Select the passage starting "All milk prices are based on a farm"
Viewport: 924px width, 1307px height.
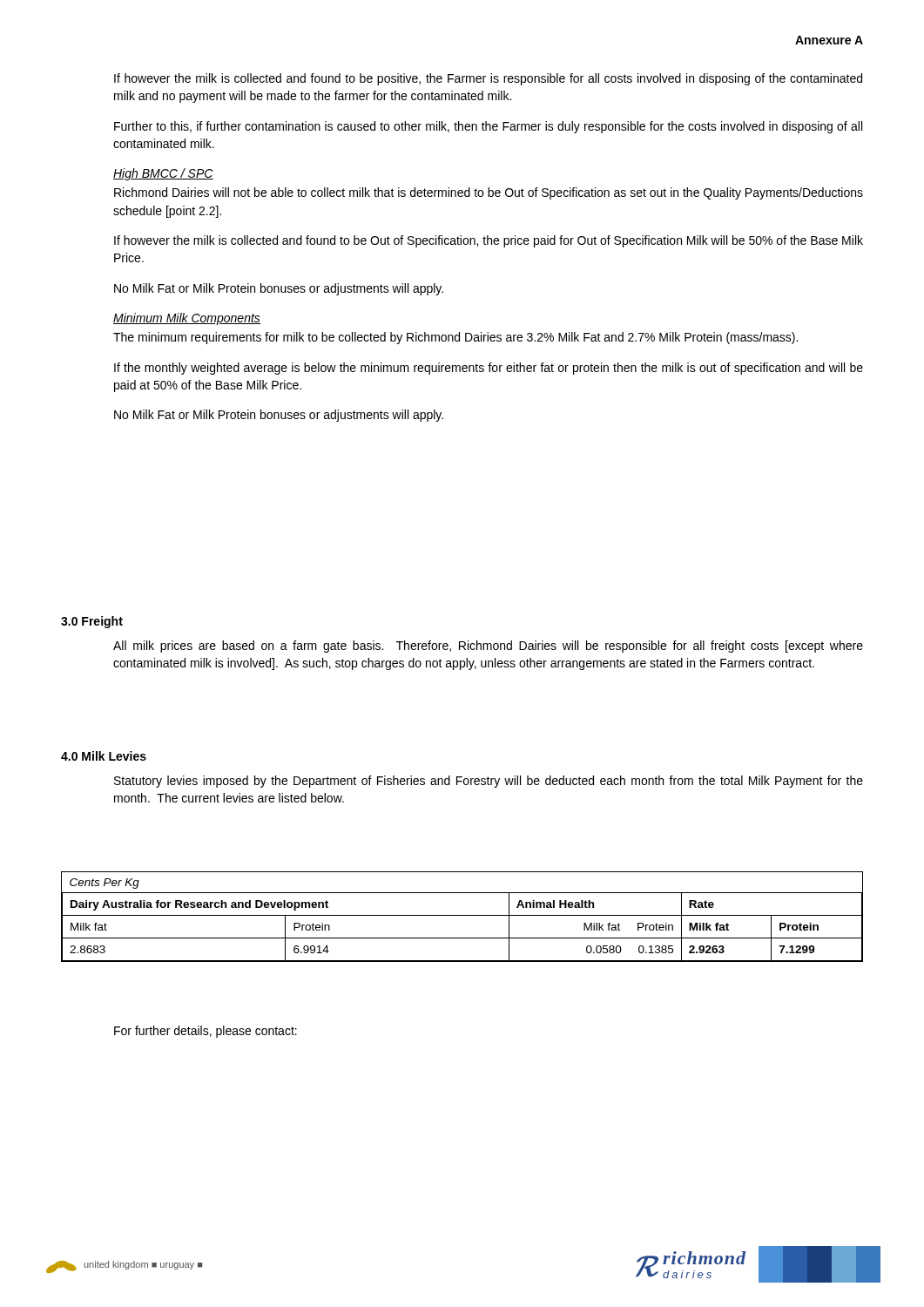pyautogui.click(x=488, y=655)
